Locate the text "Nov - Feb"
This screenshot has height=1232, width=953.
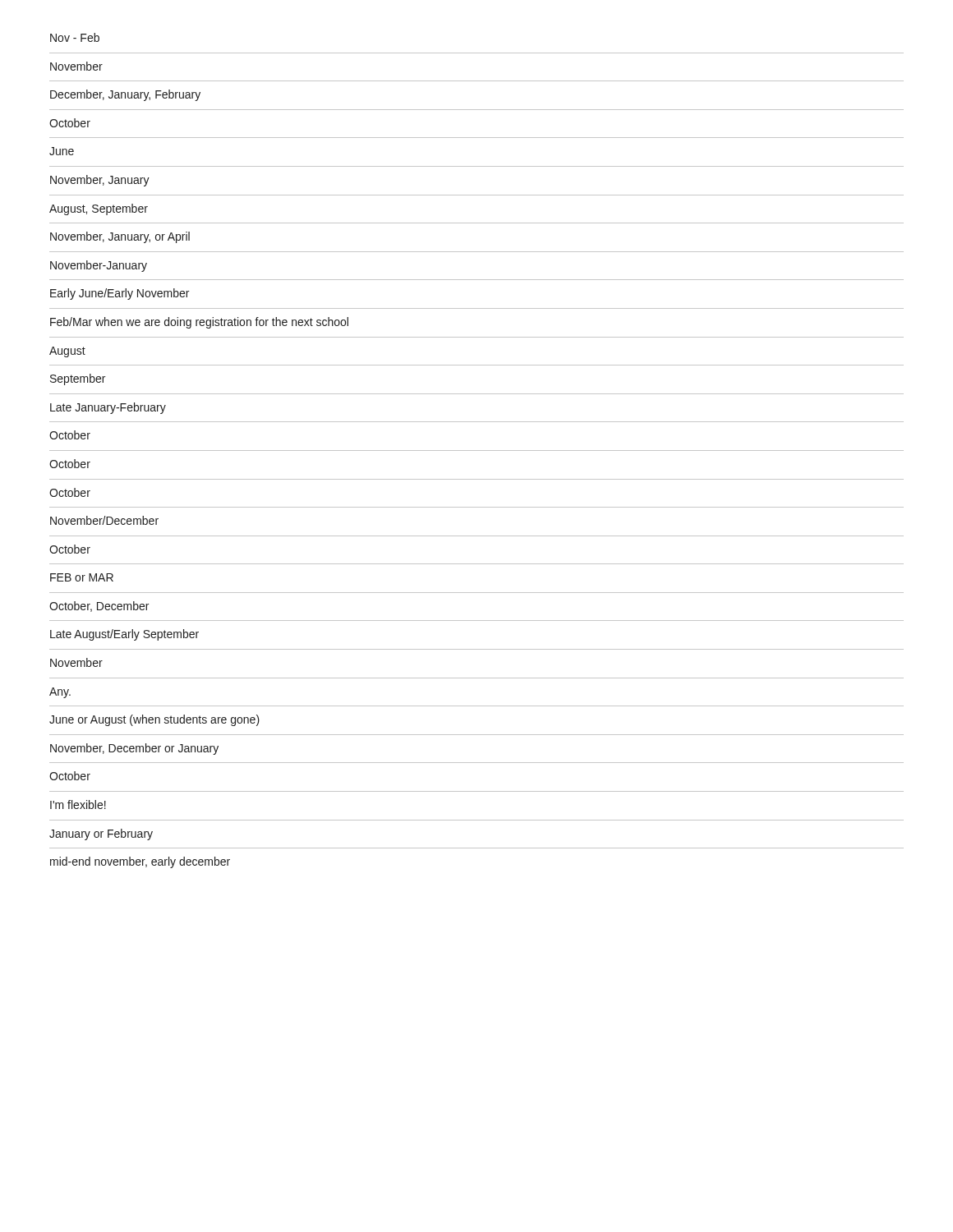pos(75,38)
